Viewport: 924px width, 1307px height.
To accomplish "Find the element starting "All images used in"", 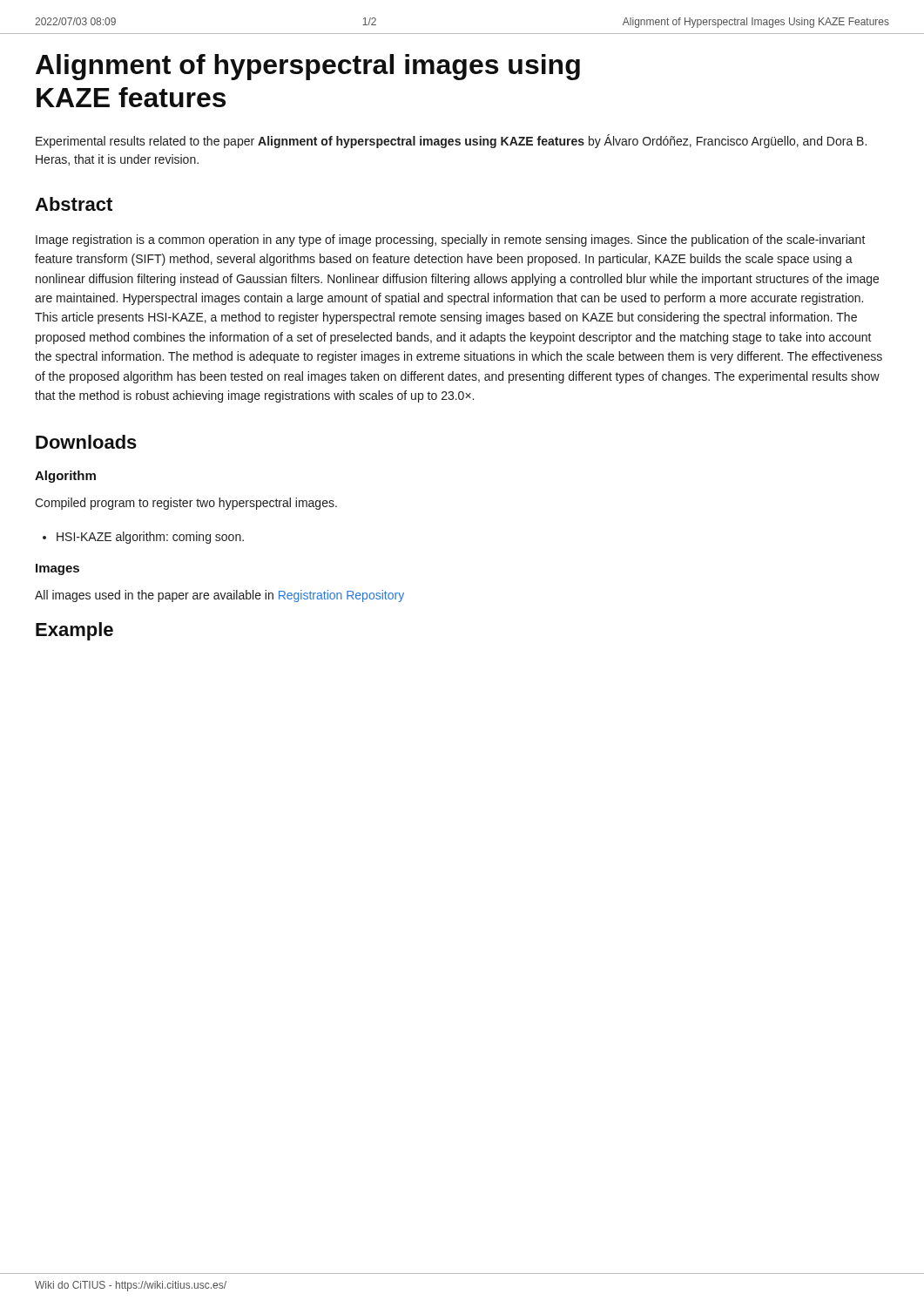I will click(x=220, y=595).
